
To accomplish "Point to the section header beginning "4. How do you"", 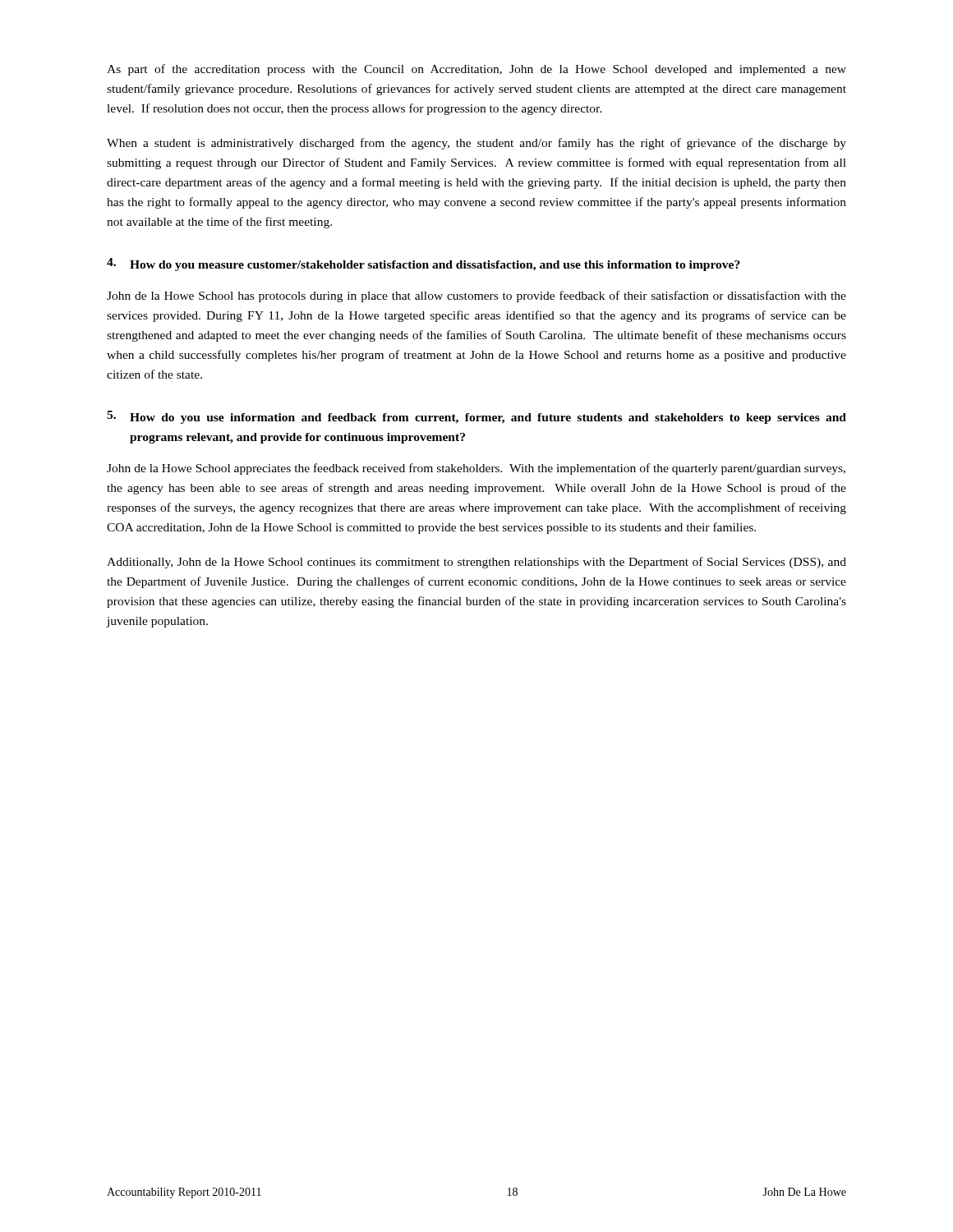I will point(424,265).
